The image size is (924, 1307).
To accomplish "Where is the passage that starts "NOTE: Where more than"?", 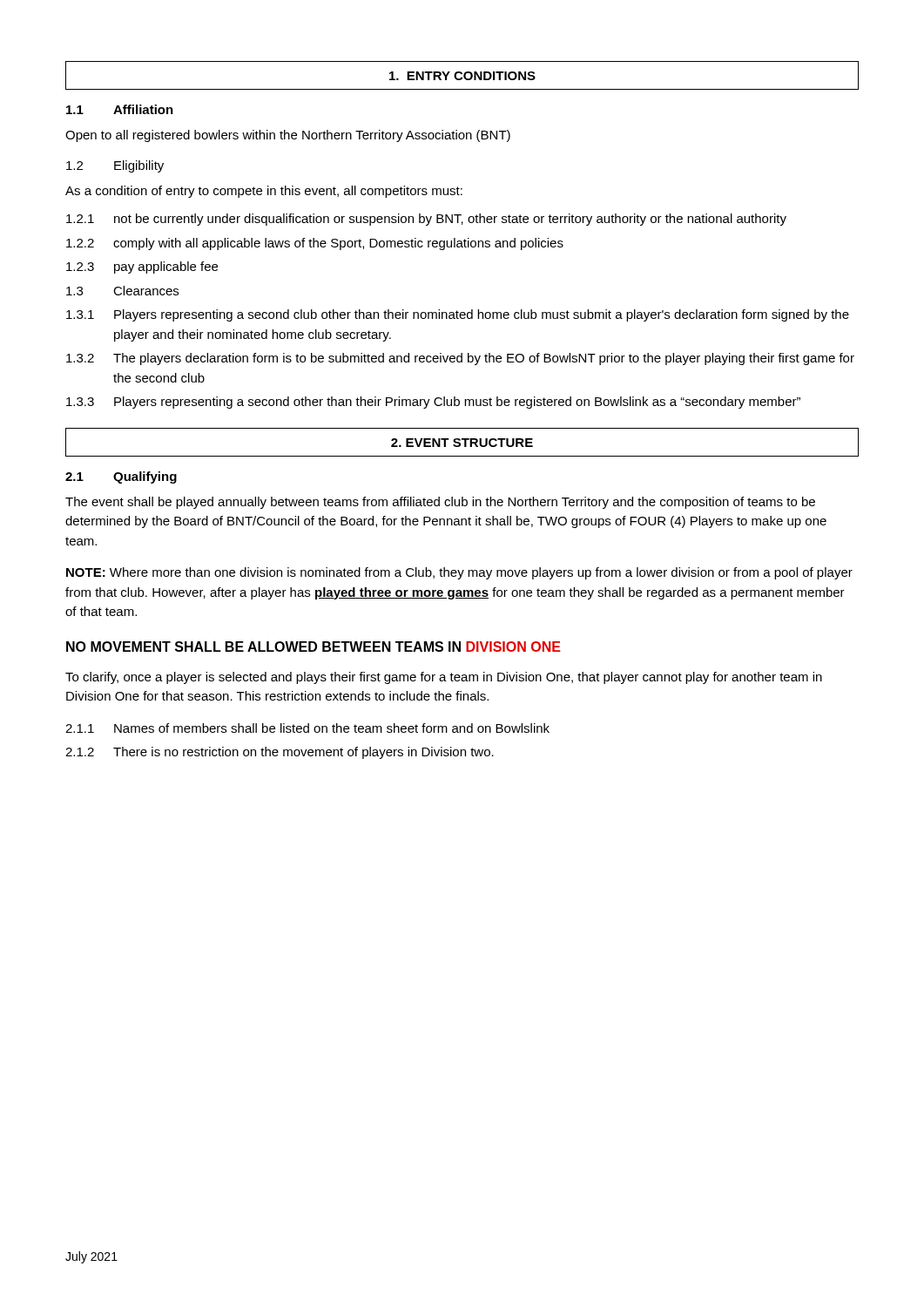I will coord(459,592).
